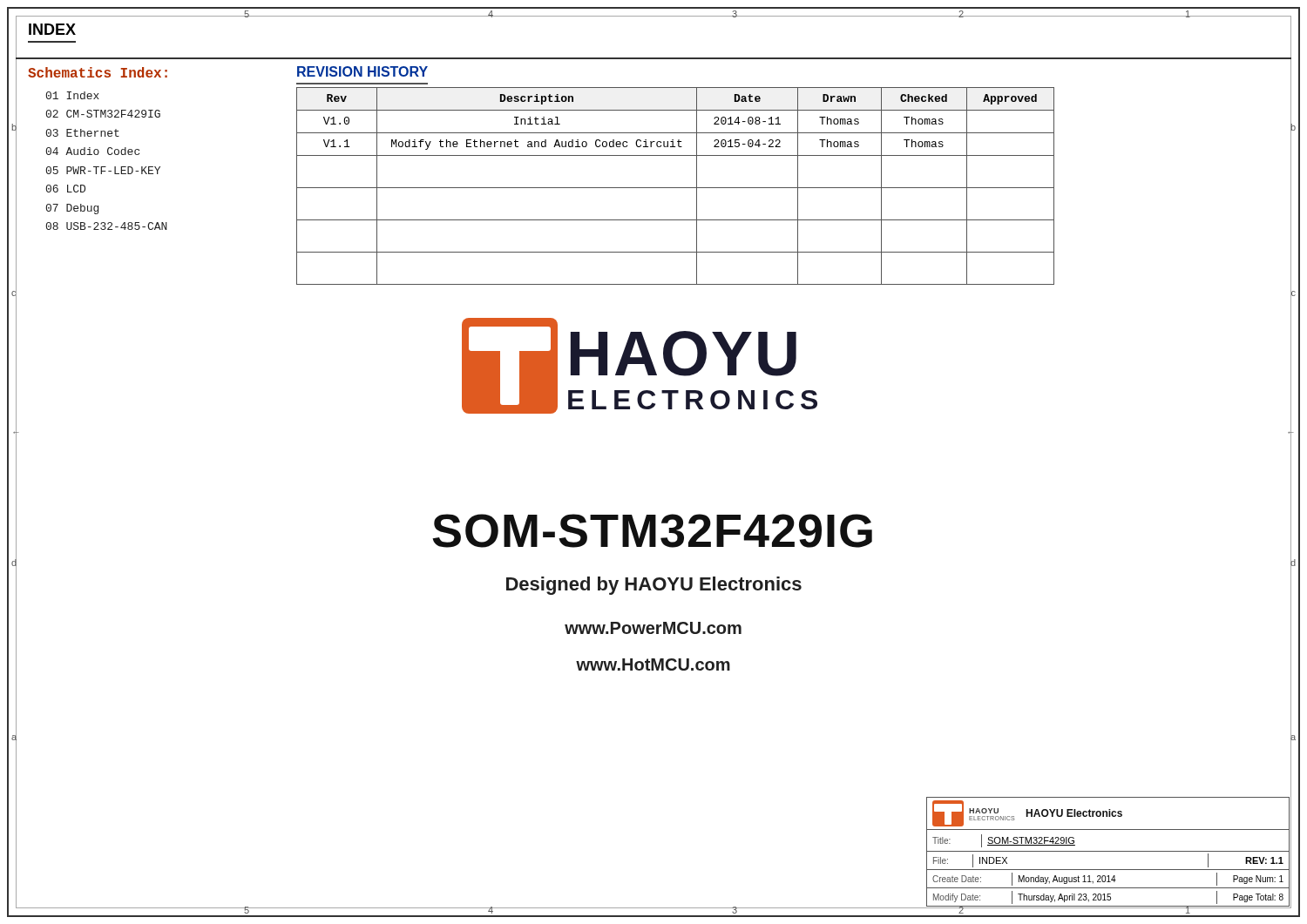The image size is (1307, 924).
Task: Select the passage starting "01 Index 02"
Action: (107, 162)
